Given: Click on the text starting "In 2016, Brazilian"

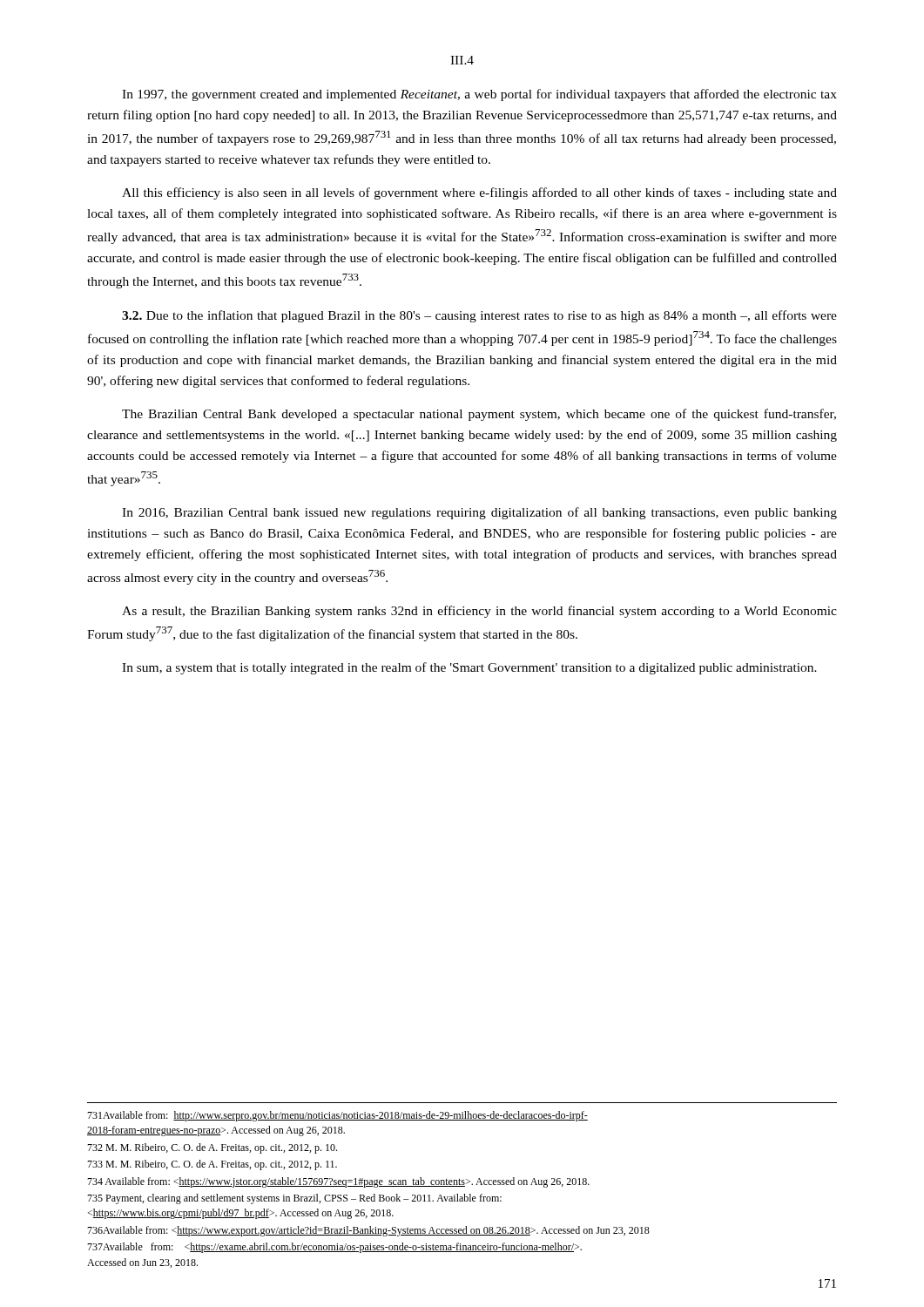Looking at the screenshot, I should point(462,545).
